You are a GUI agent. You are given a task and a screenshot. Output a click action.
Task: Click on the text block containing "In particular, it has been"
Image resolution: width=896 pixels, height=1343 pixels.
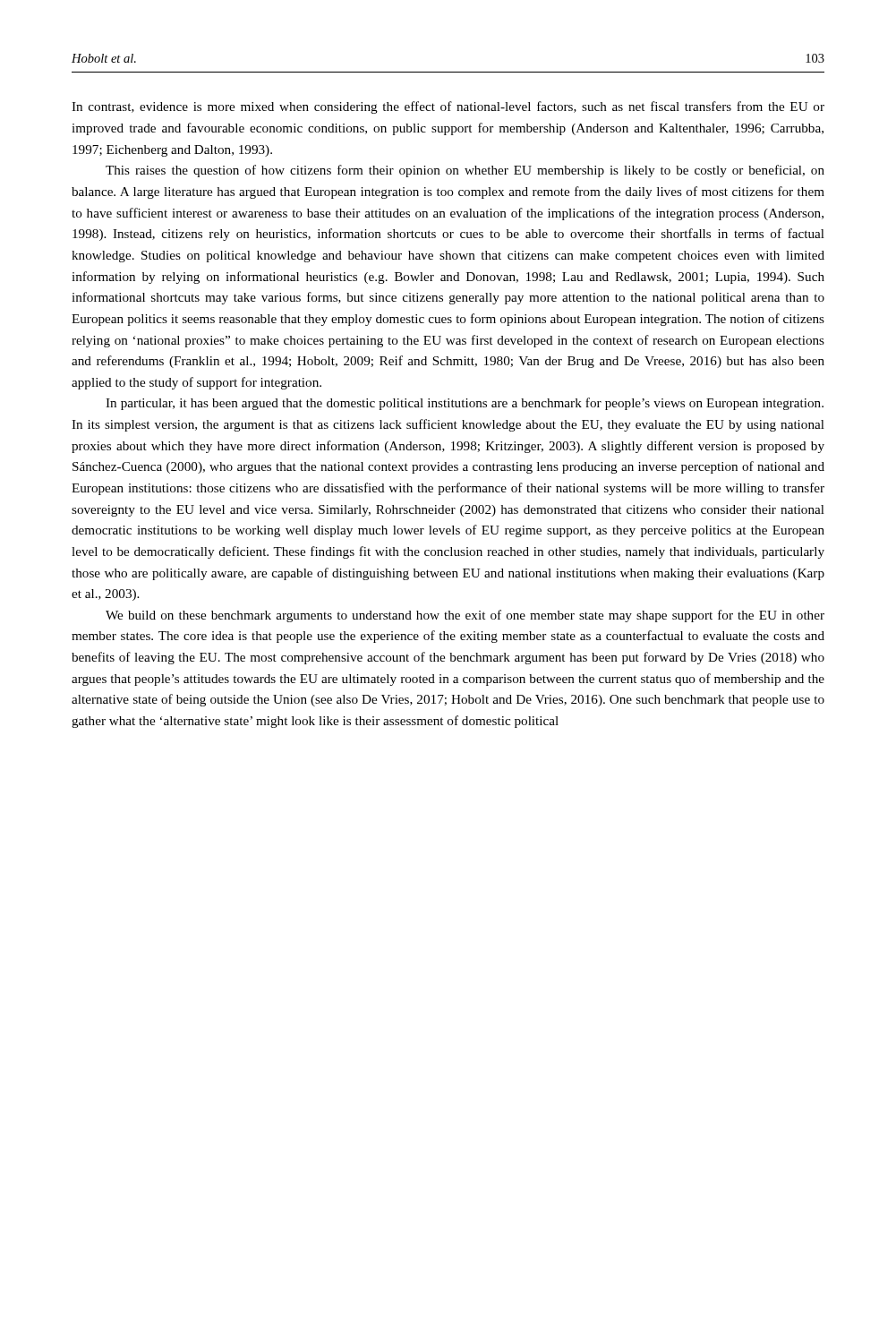[448, 498]
